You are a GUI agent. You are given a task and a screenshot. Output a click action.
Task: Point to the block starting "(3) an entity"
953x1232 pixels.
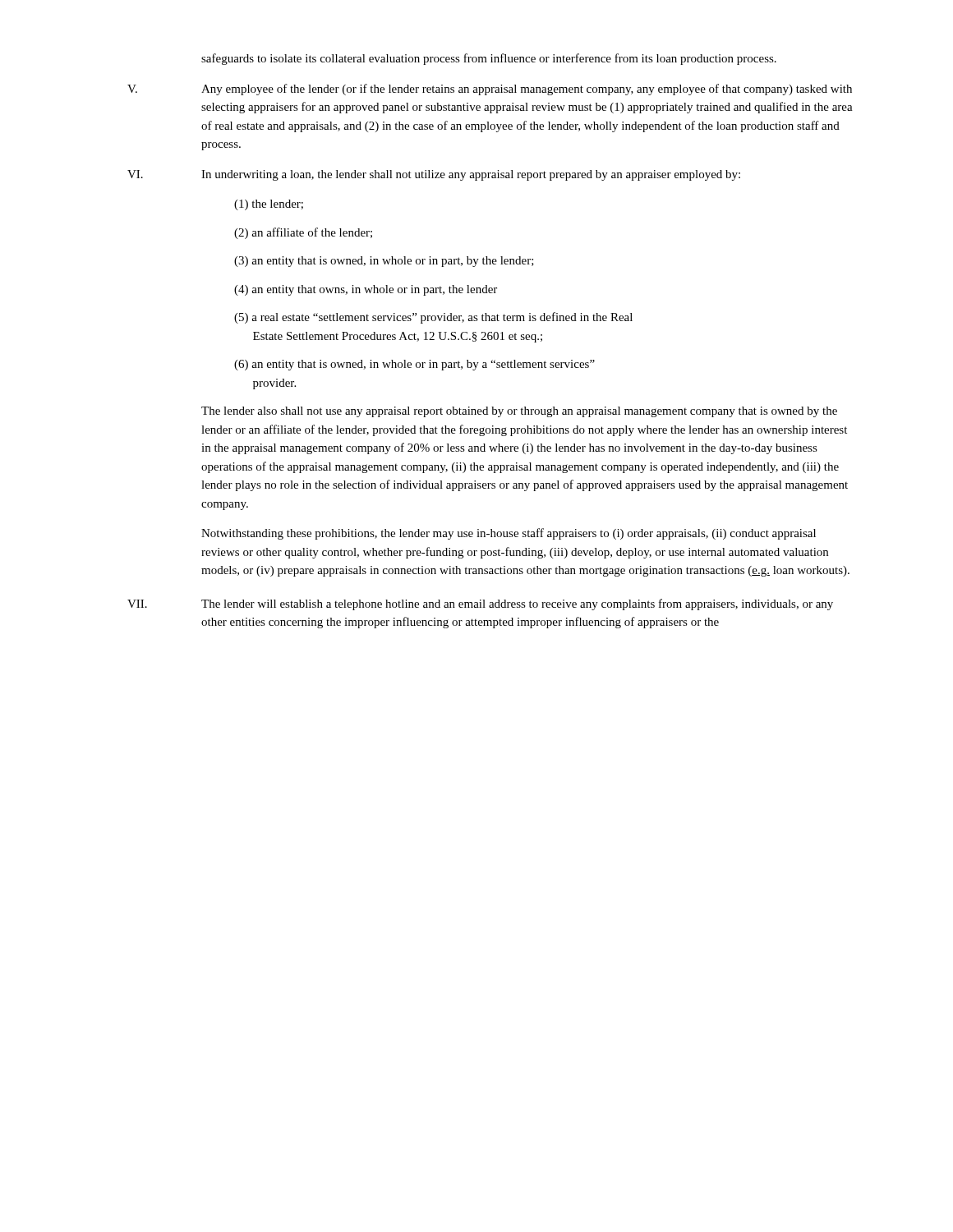528,261
